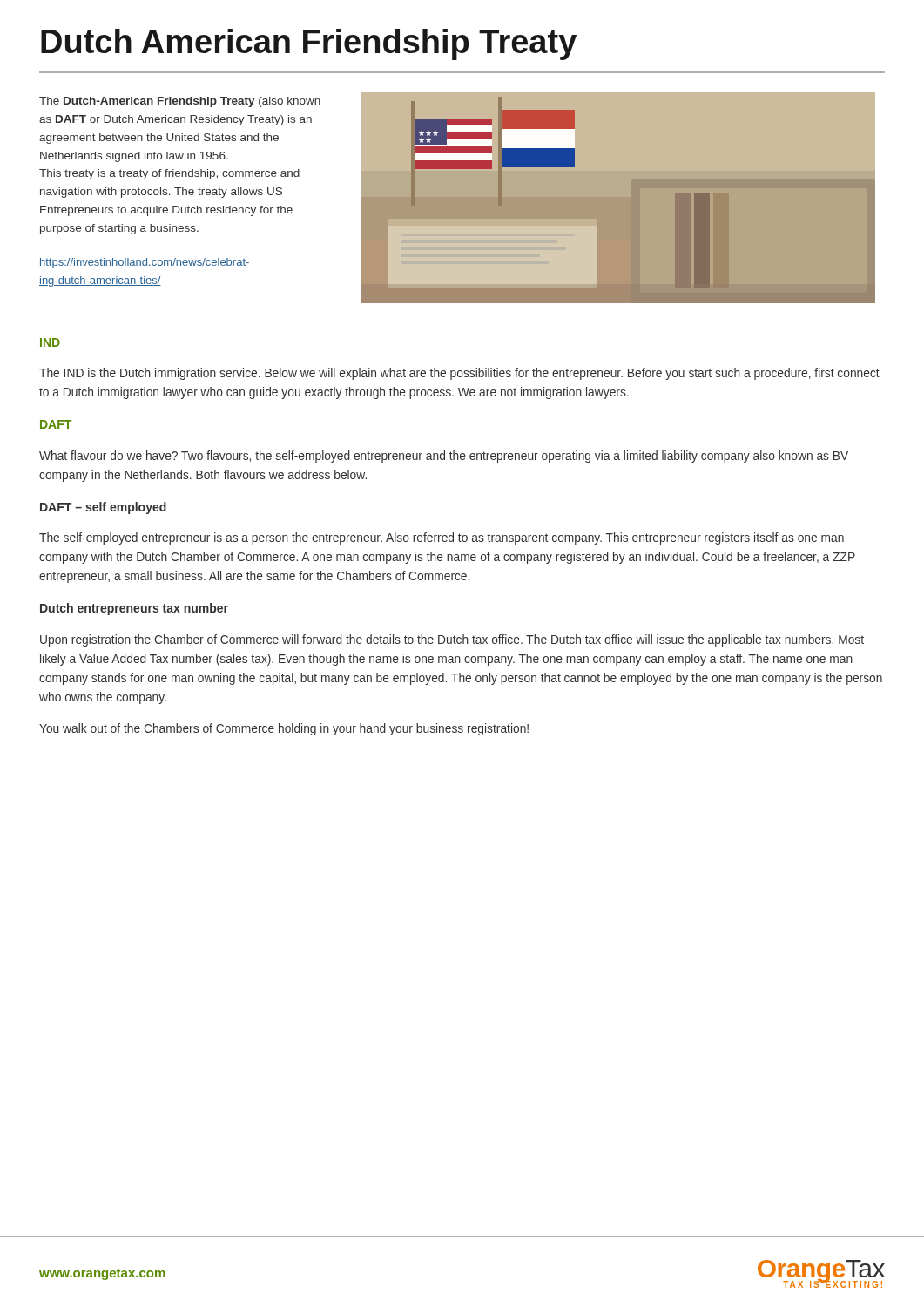Point to "DAFT – self employed"

coord(103,508)
